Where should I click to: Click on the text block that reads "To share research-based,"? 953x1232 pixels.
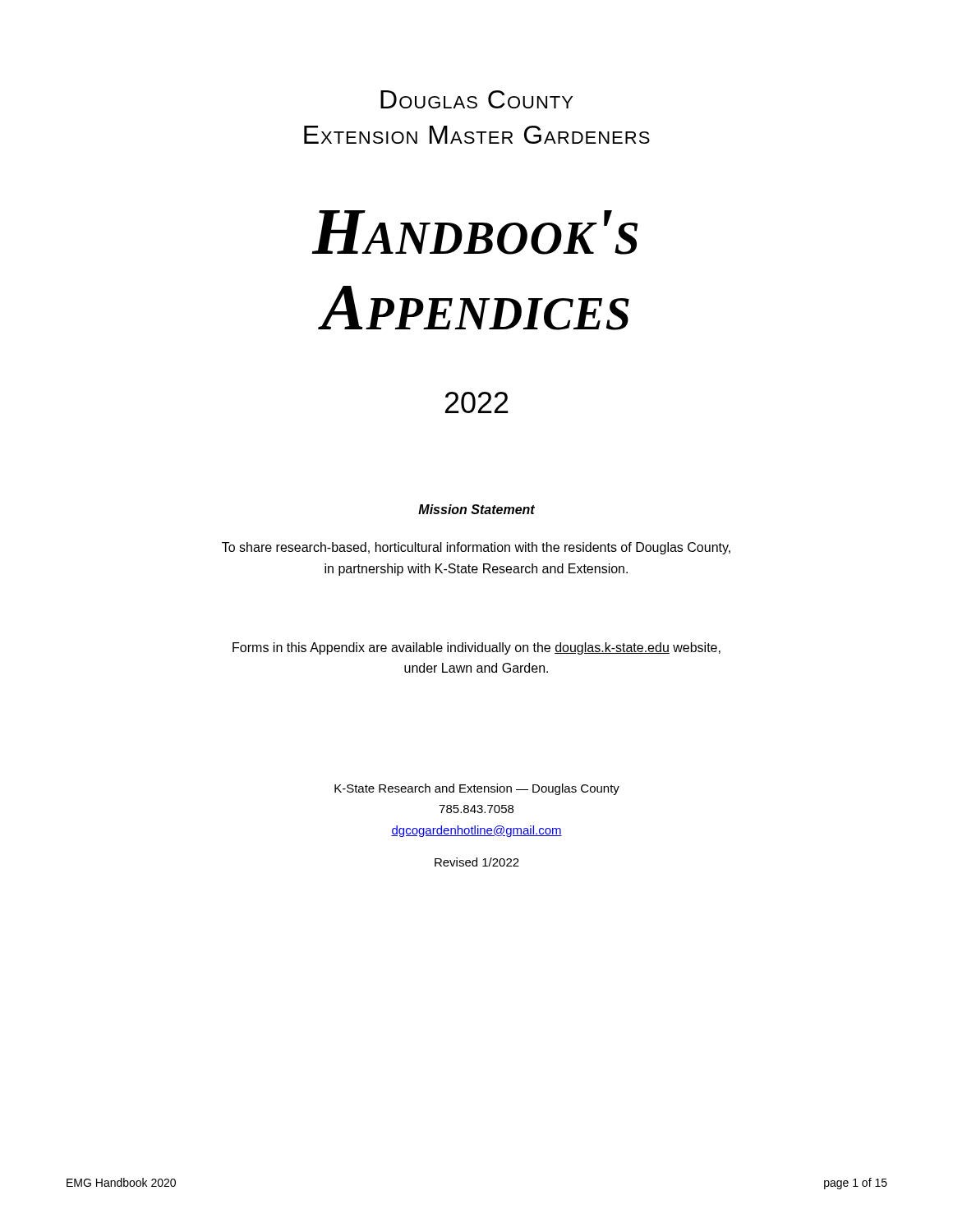[476, 558]
